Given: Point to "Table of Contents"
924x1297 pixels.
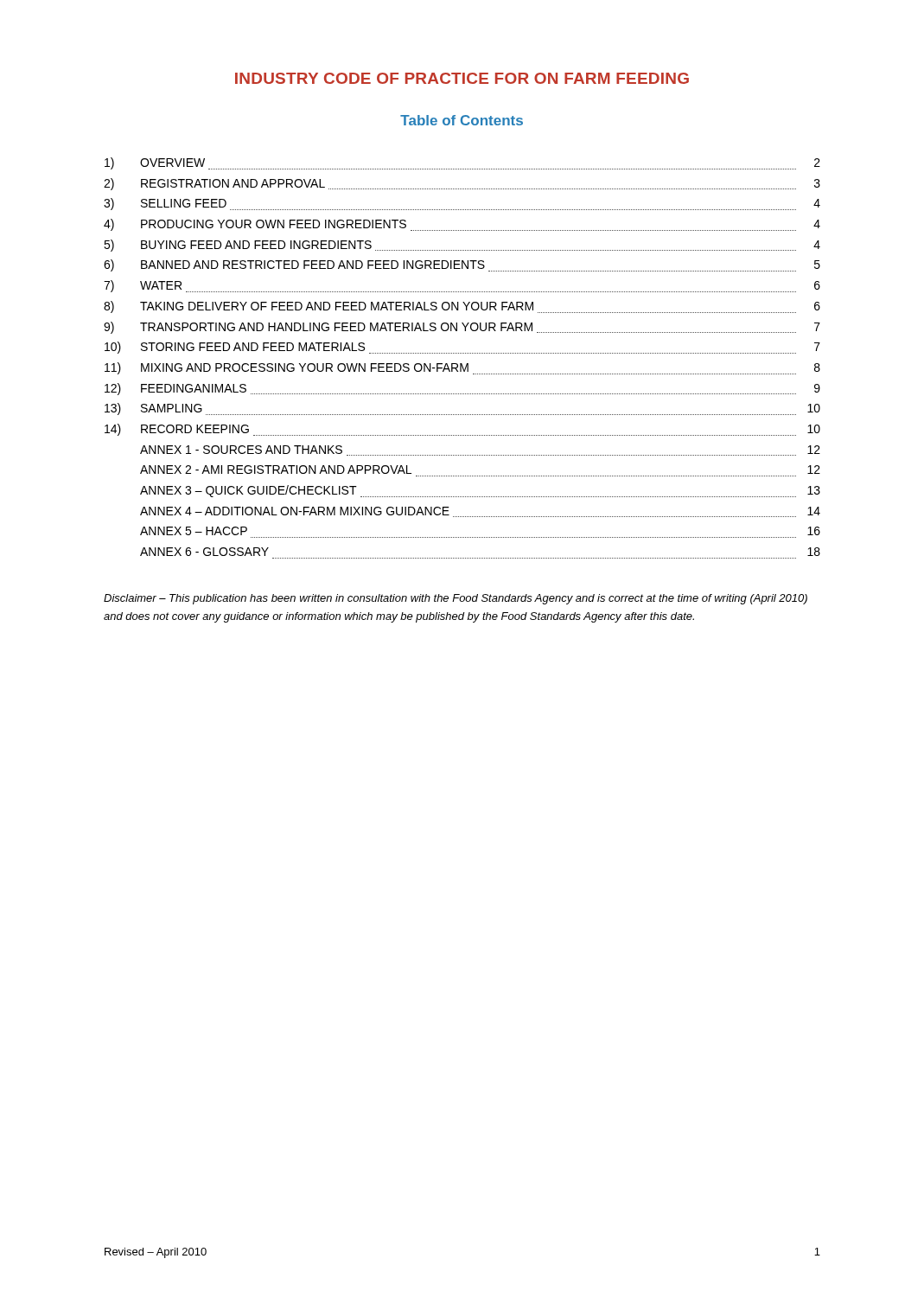Looking at the screenshot, I should 462,121.
